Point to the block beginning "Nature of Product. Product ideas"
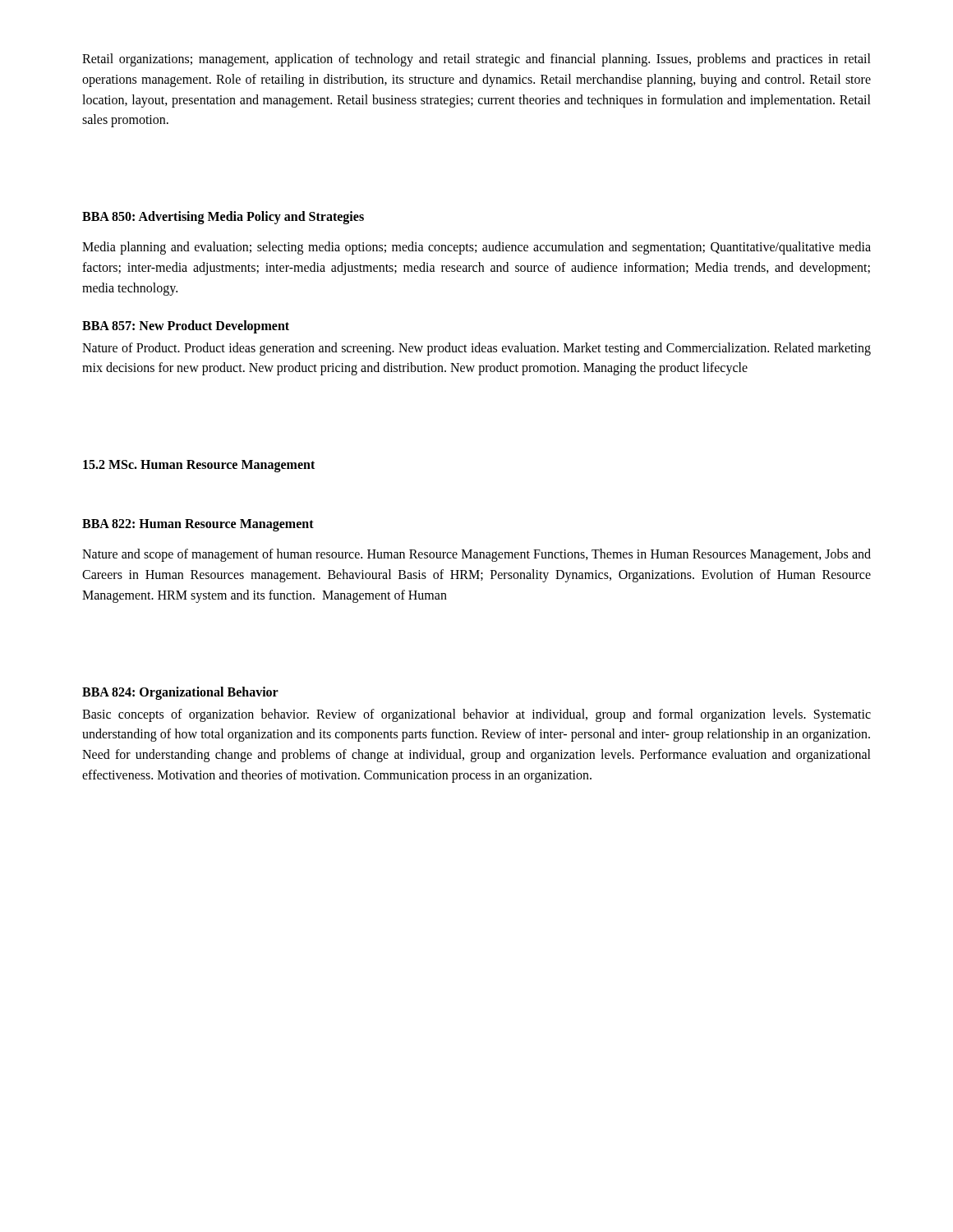 476,358
